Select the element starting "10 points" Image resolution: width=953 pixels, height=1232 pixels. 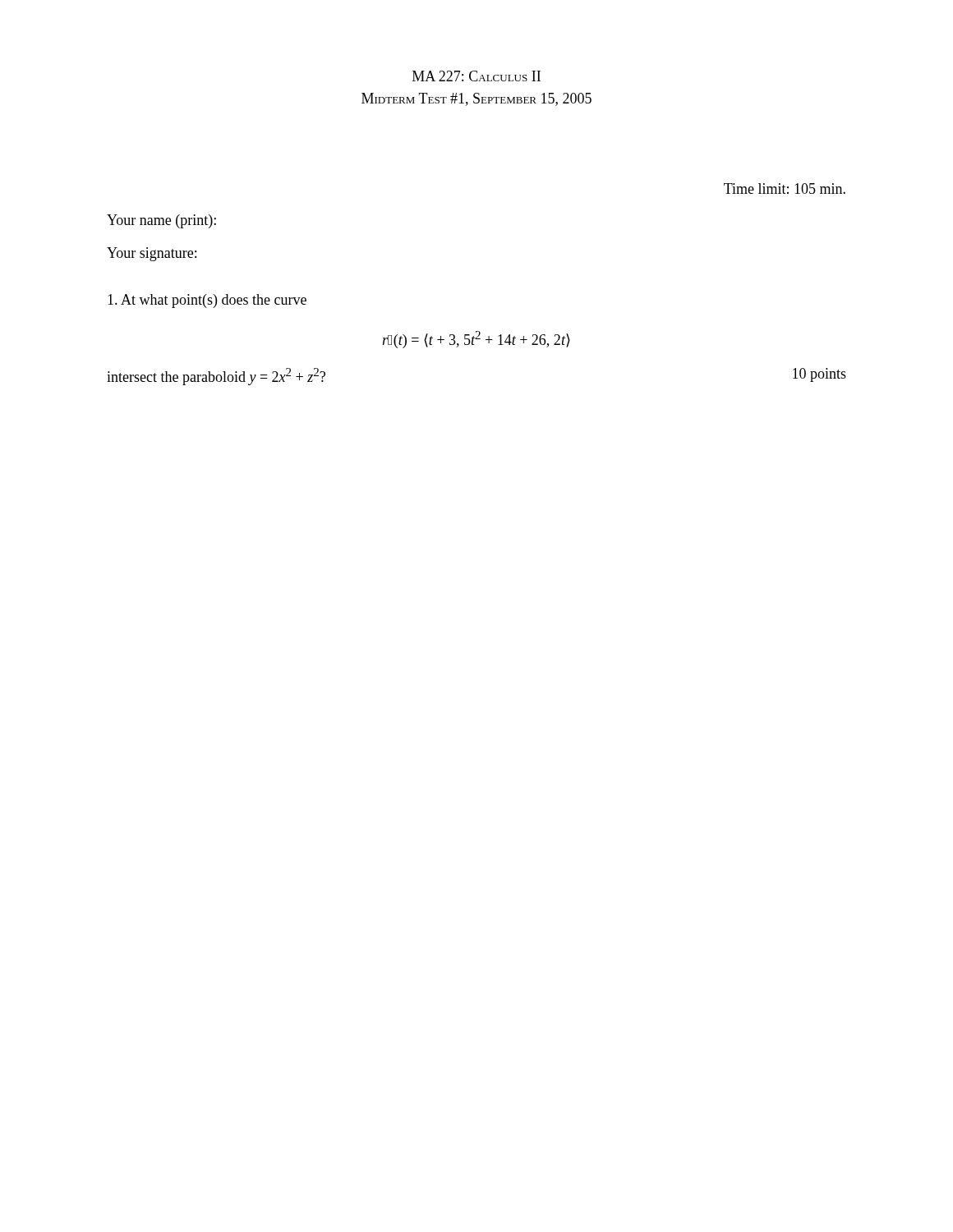[x=819, y=374]
